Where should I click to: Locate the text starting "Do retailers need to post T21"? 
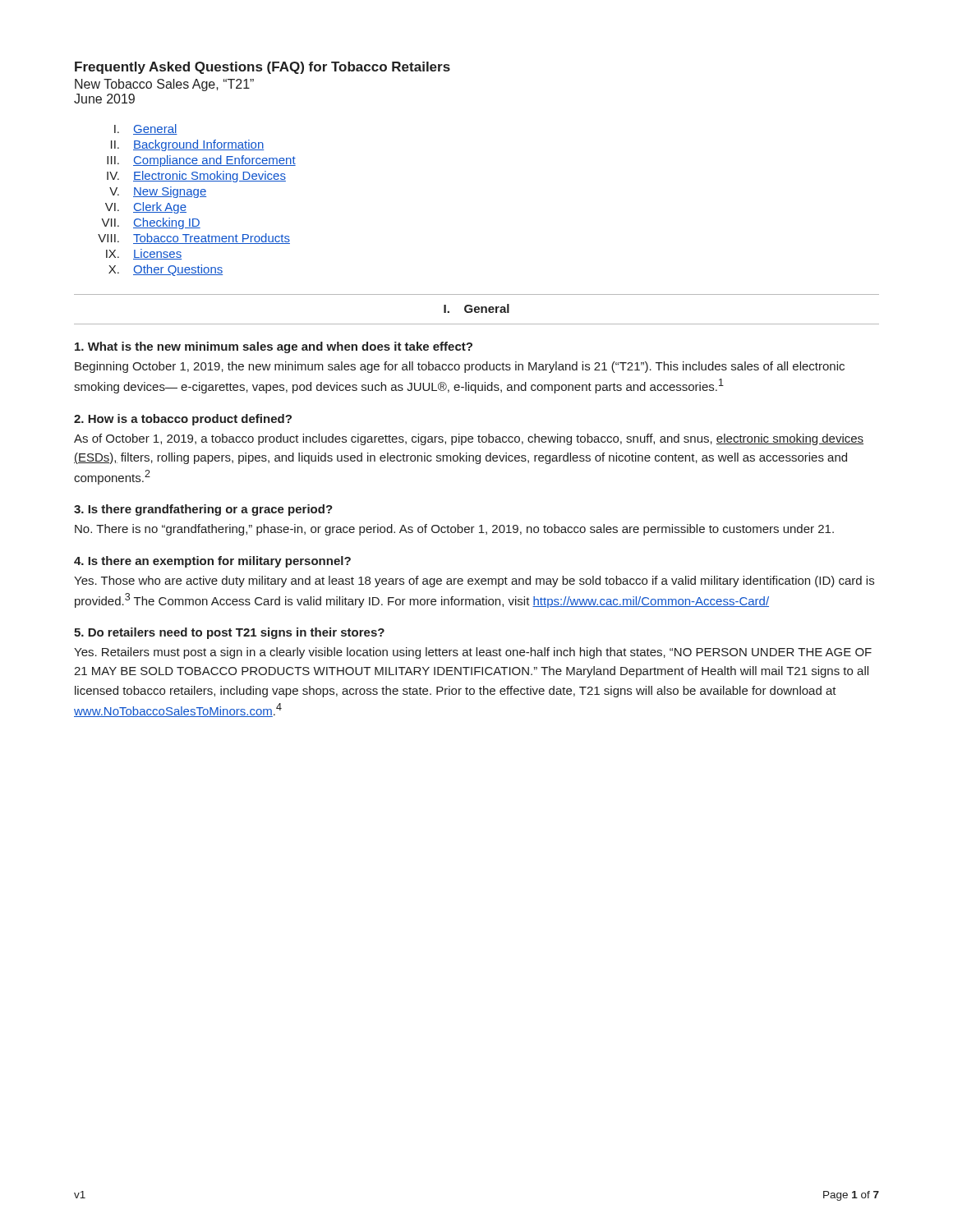coord(476,673)
